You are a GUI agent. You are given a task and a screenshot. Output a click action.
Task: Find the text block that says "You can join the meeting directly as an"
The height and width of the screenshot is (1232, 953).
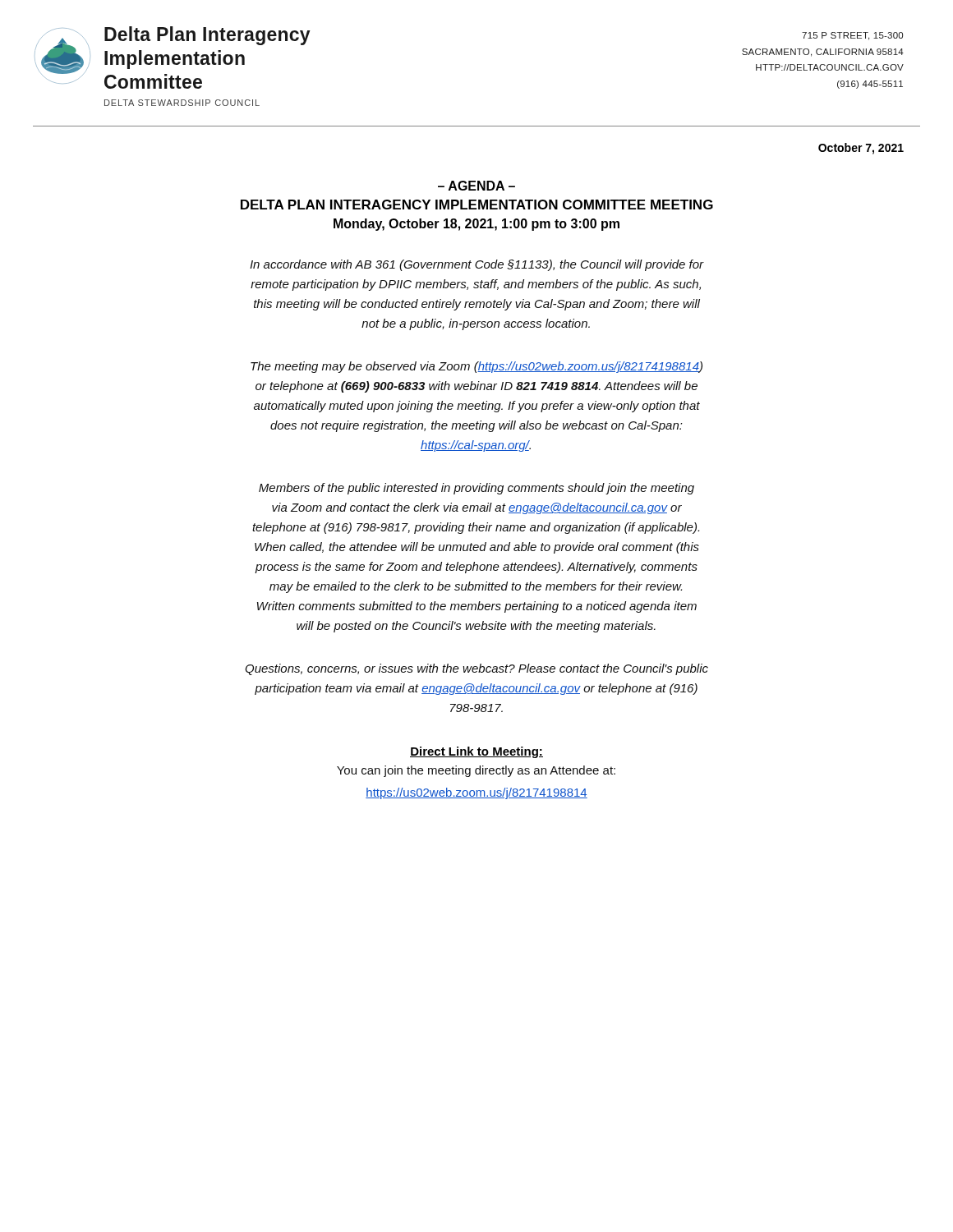click(476, 770)
